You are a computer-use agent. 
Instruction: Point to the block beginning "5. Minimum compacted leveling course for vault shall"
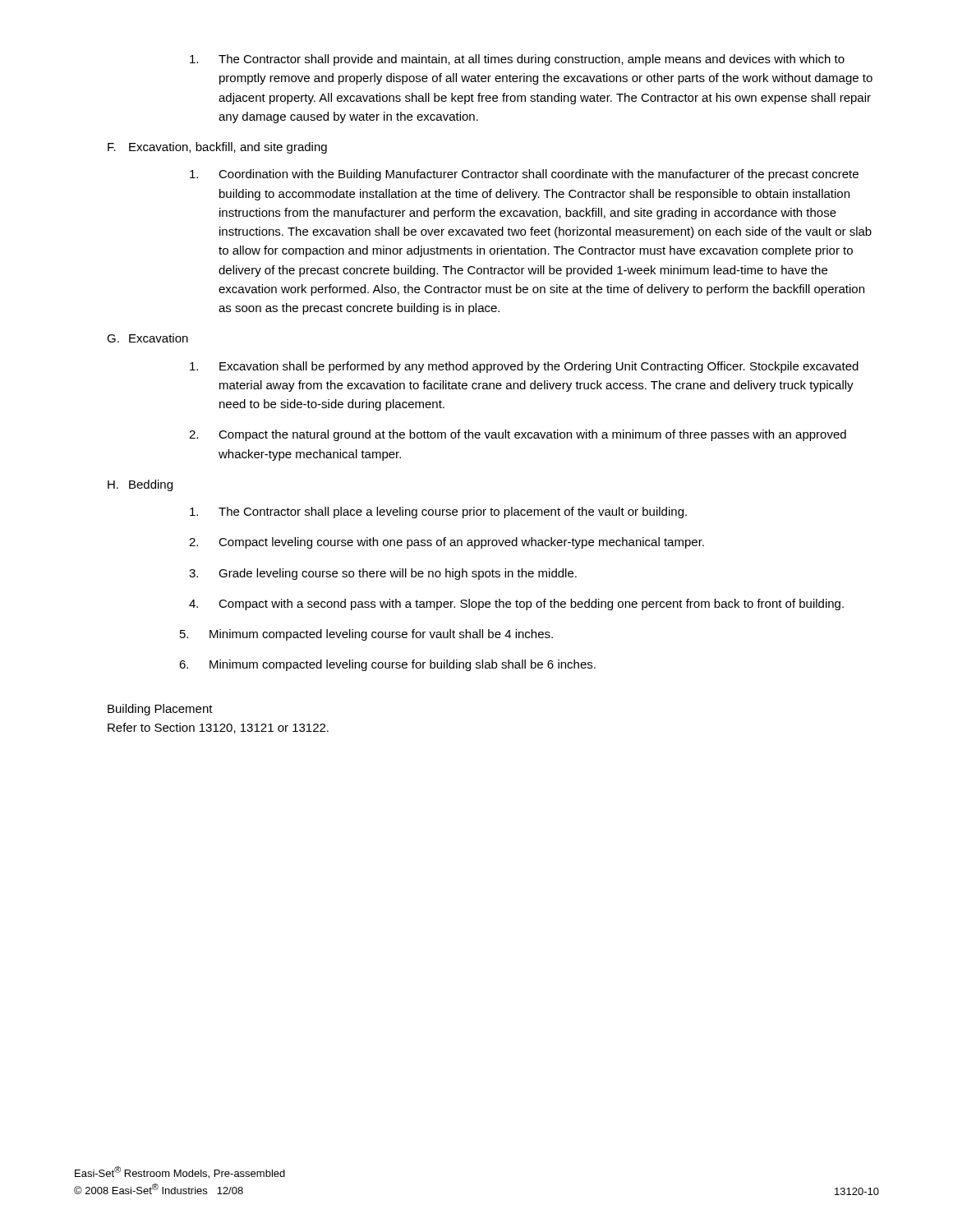click(529, 634)
